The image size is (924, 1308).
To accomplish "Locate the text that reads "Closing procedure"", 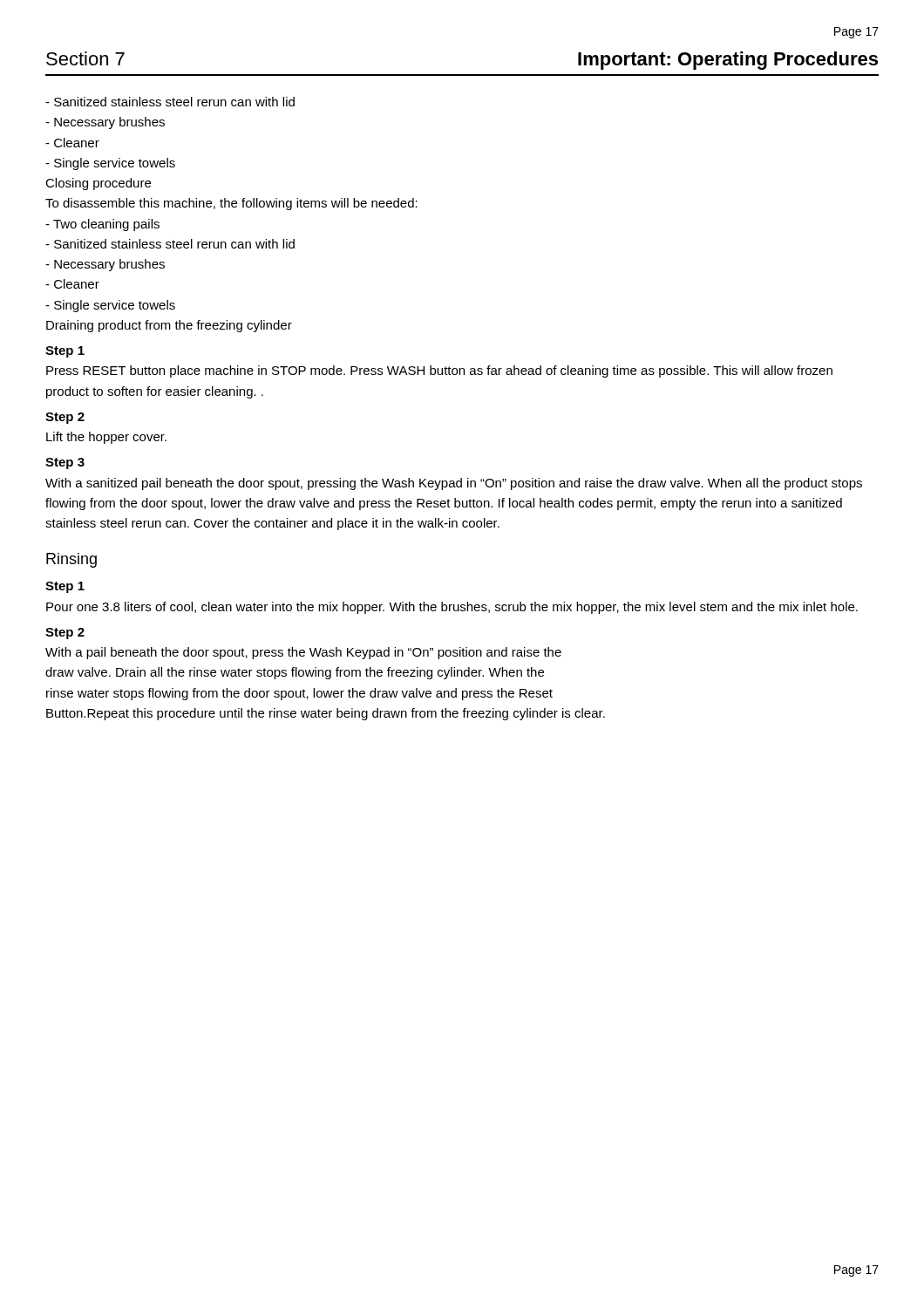I will click(x=98, y=183).
